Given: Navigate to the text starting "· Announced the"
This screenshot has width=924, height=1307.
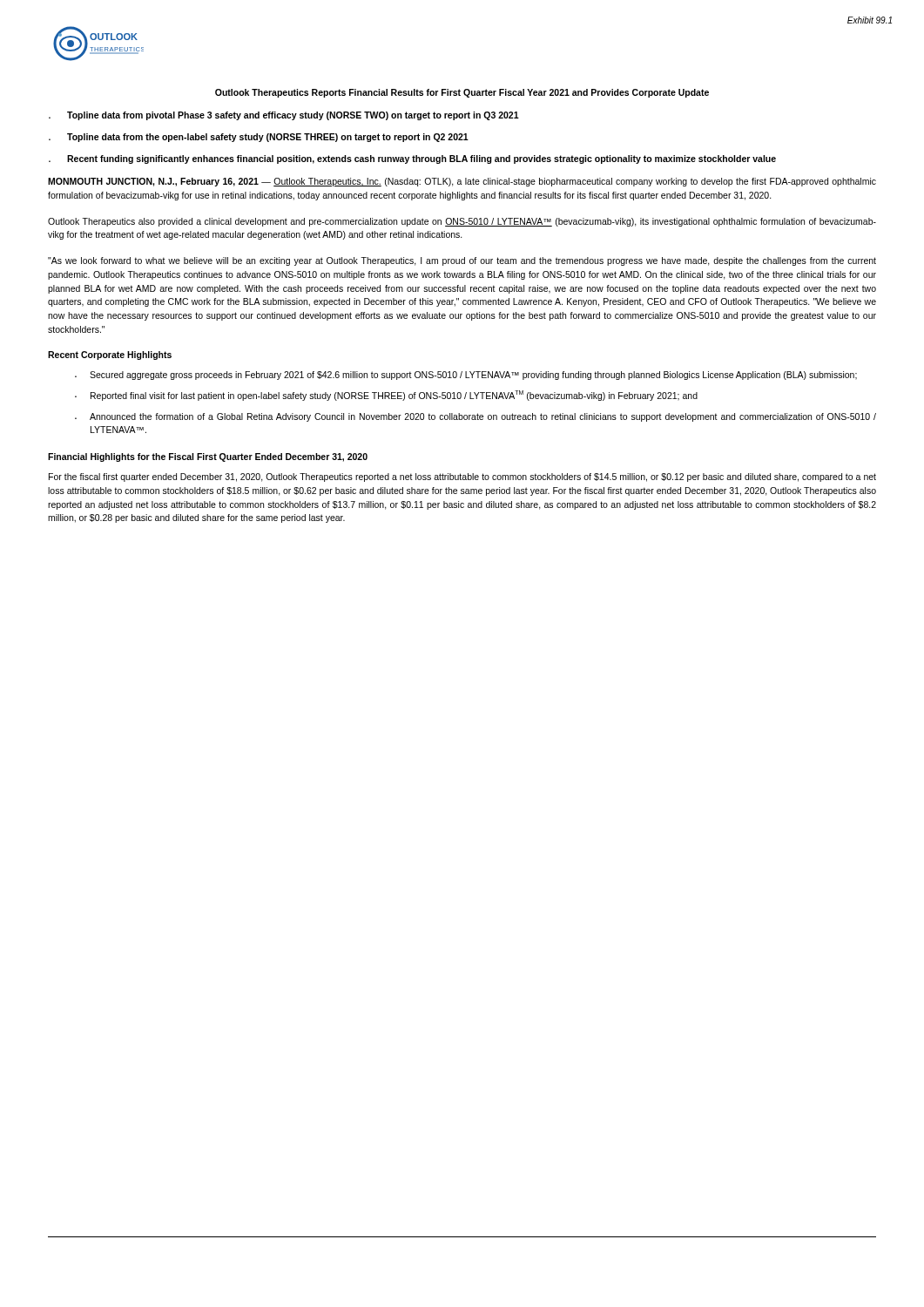Looking at the screenshot, I should pyautogui.click(x=475, y=424).
